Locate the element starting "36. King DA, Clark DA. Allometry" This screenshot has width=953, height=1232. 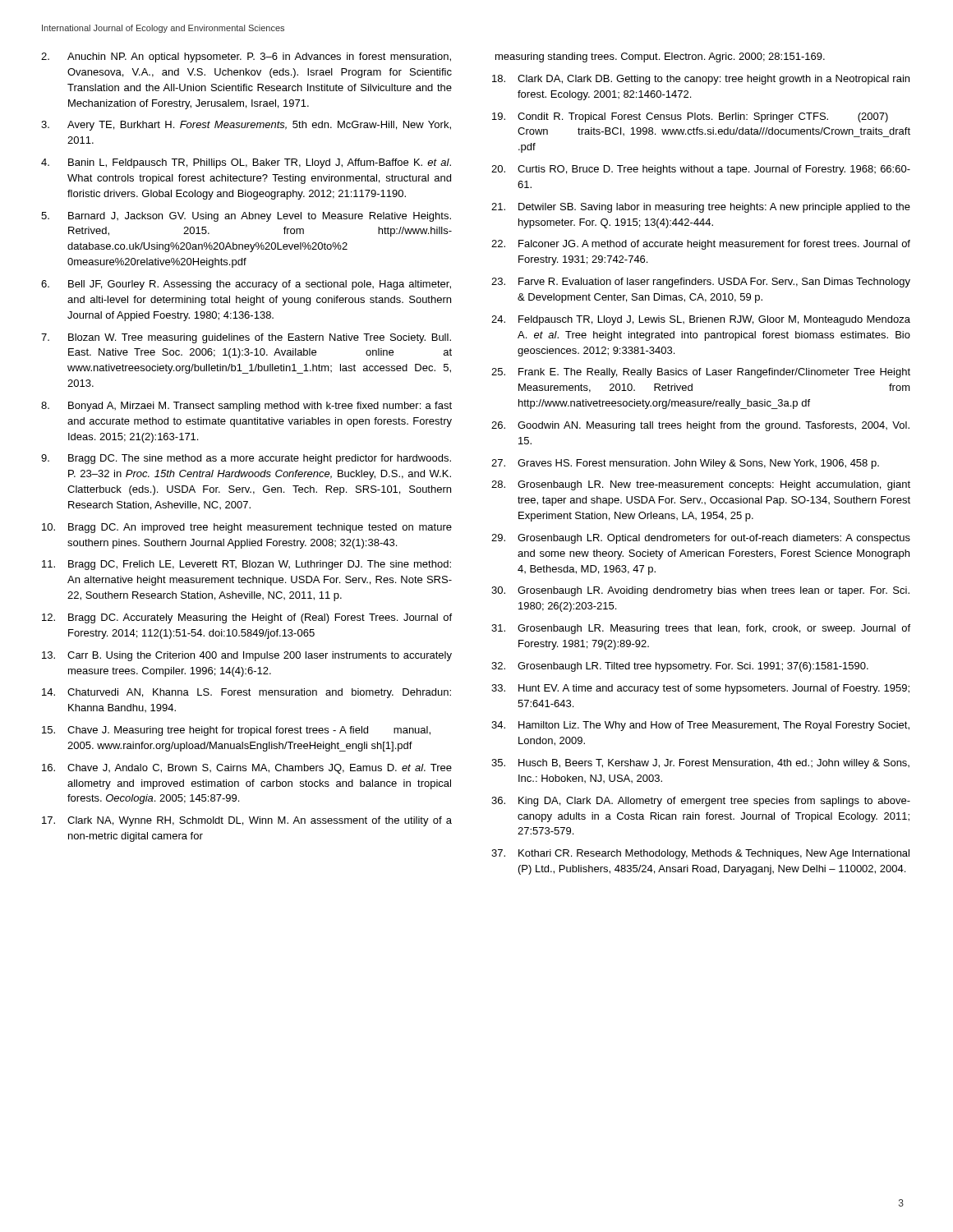point(701,816)
